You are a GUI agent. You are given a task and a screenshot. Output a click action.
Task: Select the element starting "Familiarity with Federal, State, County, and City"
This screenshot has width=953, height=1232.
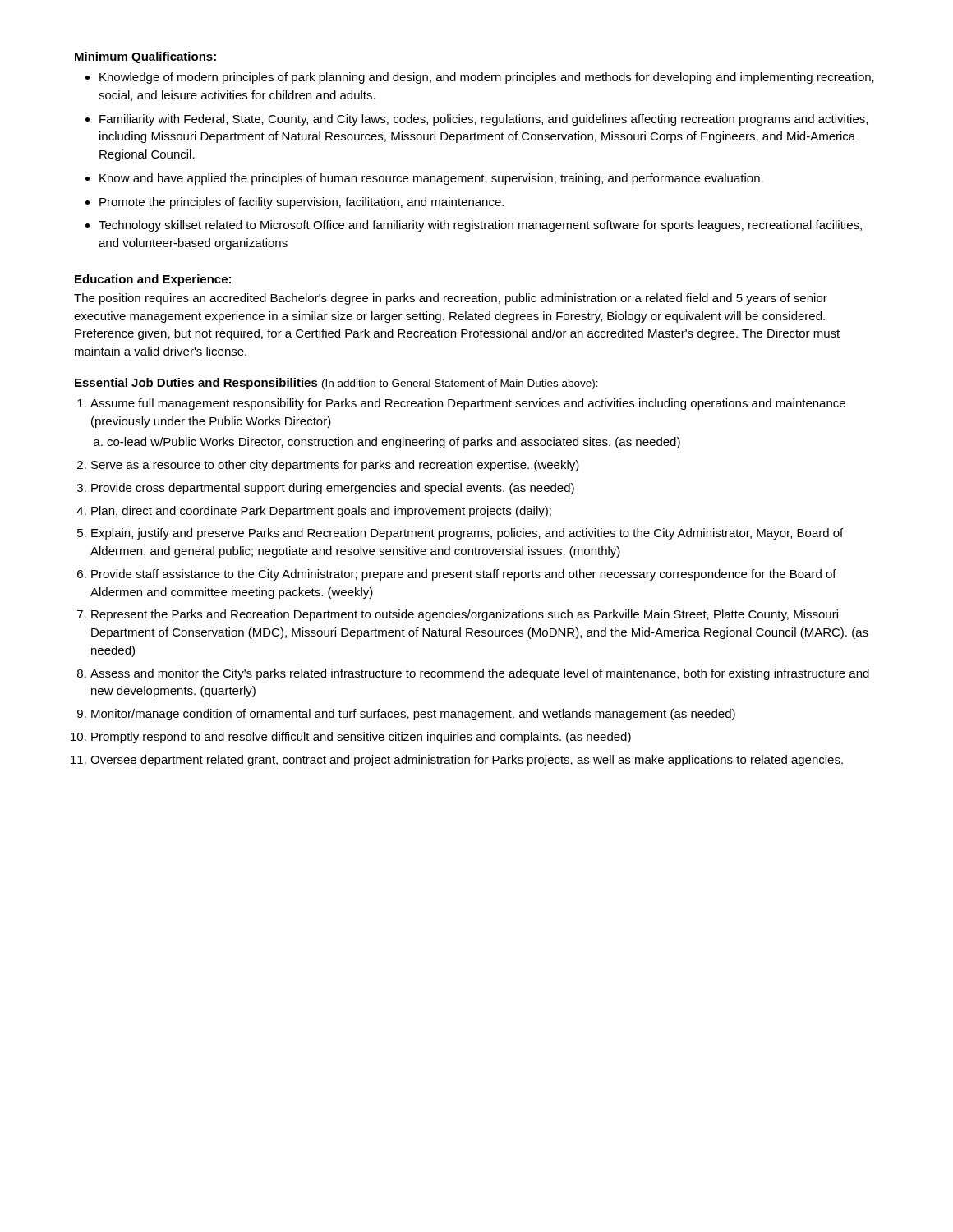489,136
